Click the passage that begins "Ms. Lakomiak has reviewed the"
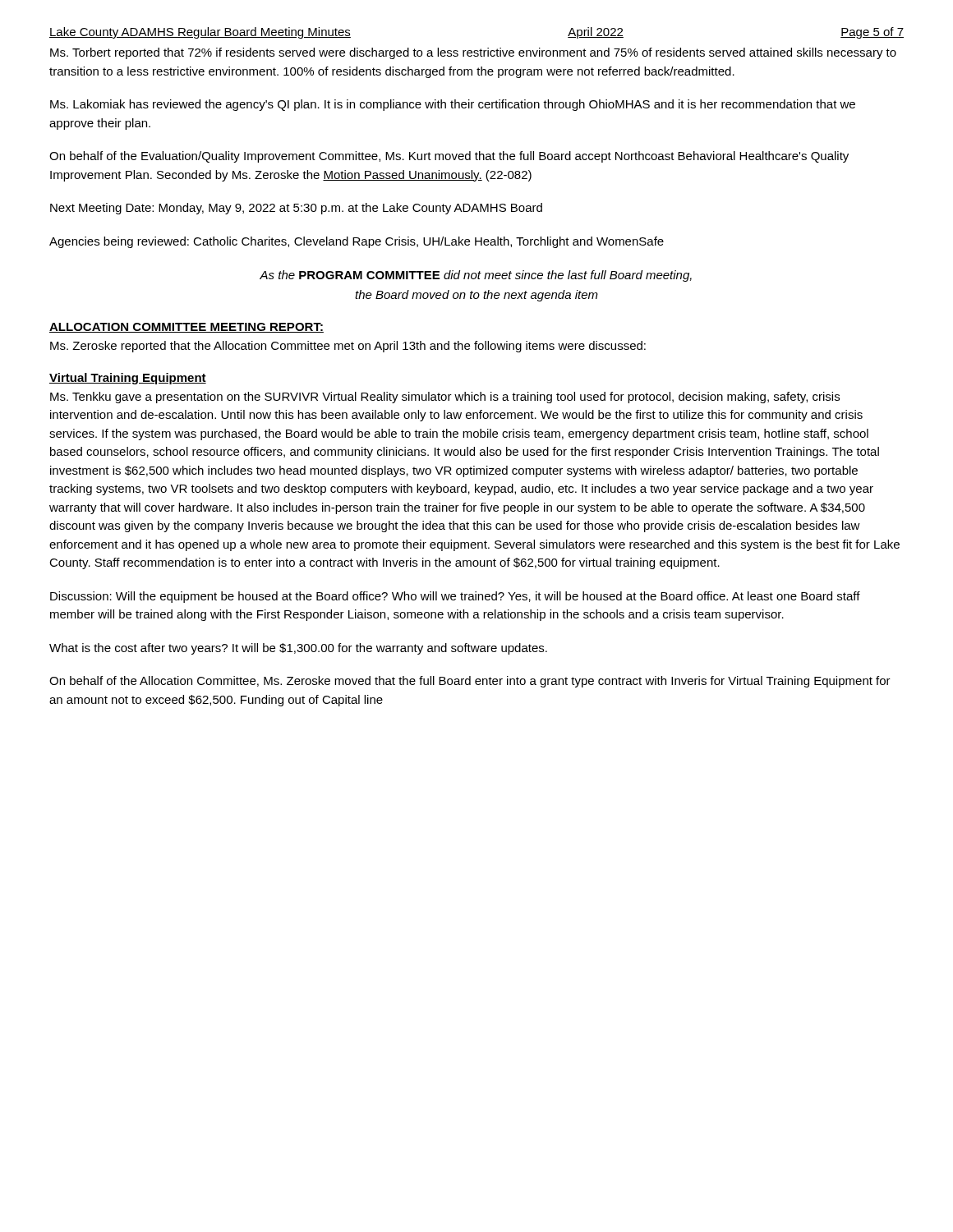 pyautogui.click(x=453, y=113)
